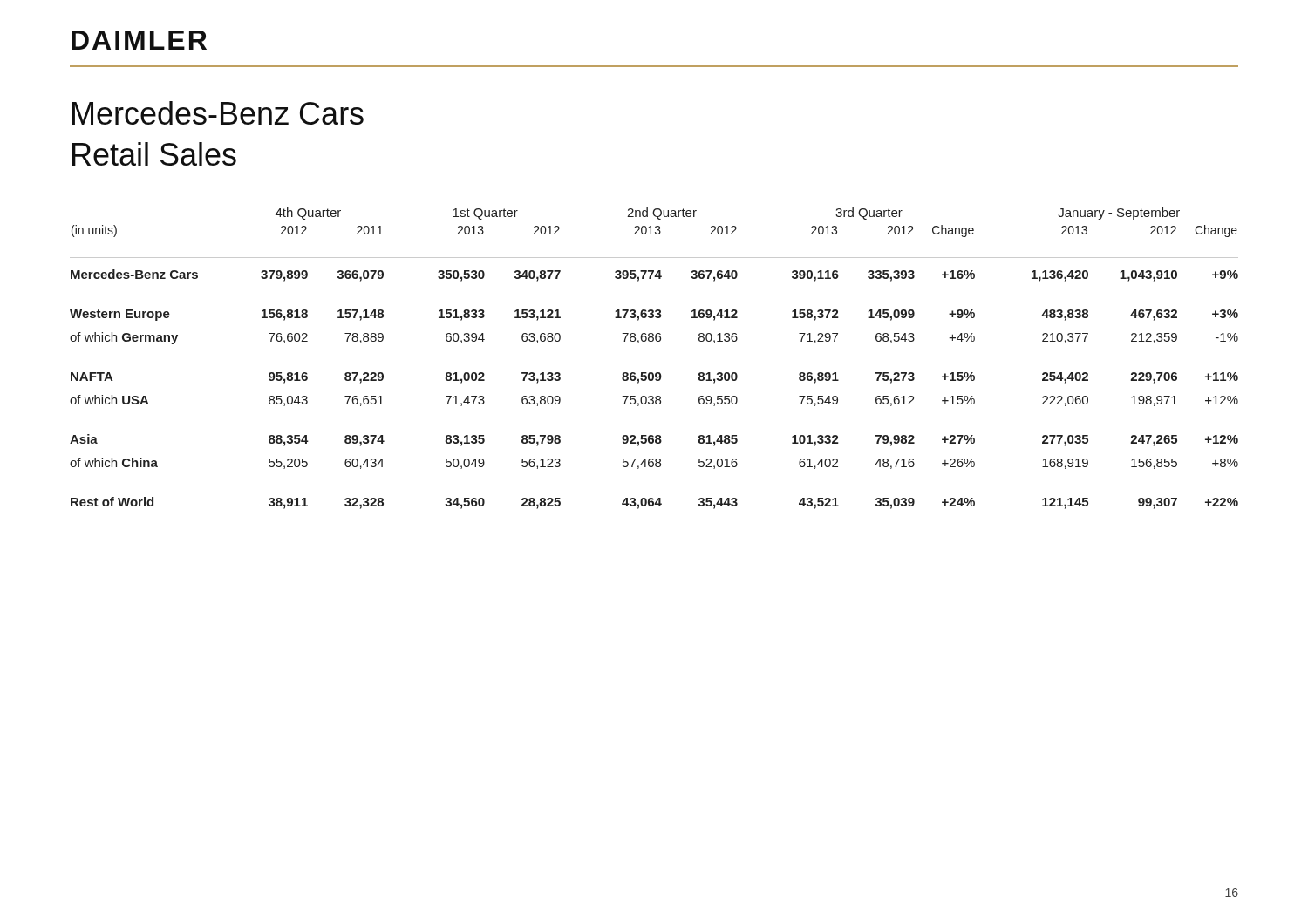1308x924 pixels.
Task: Find the title with the text "Retail Sales"
Action: (153, 155)
